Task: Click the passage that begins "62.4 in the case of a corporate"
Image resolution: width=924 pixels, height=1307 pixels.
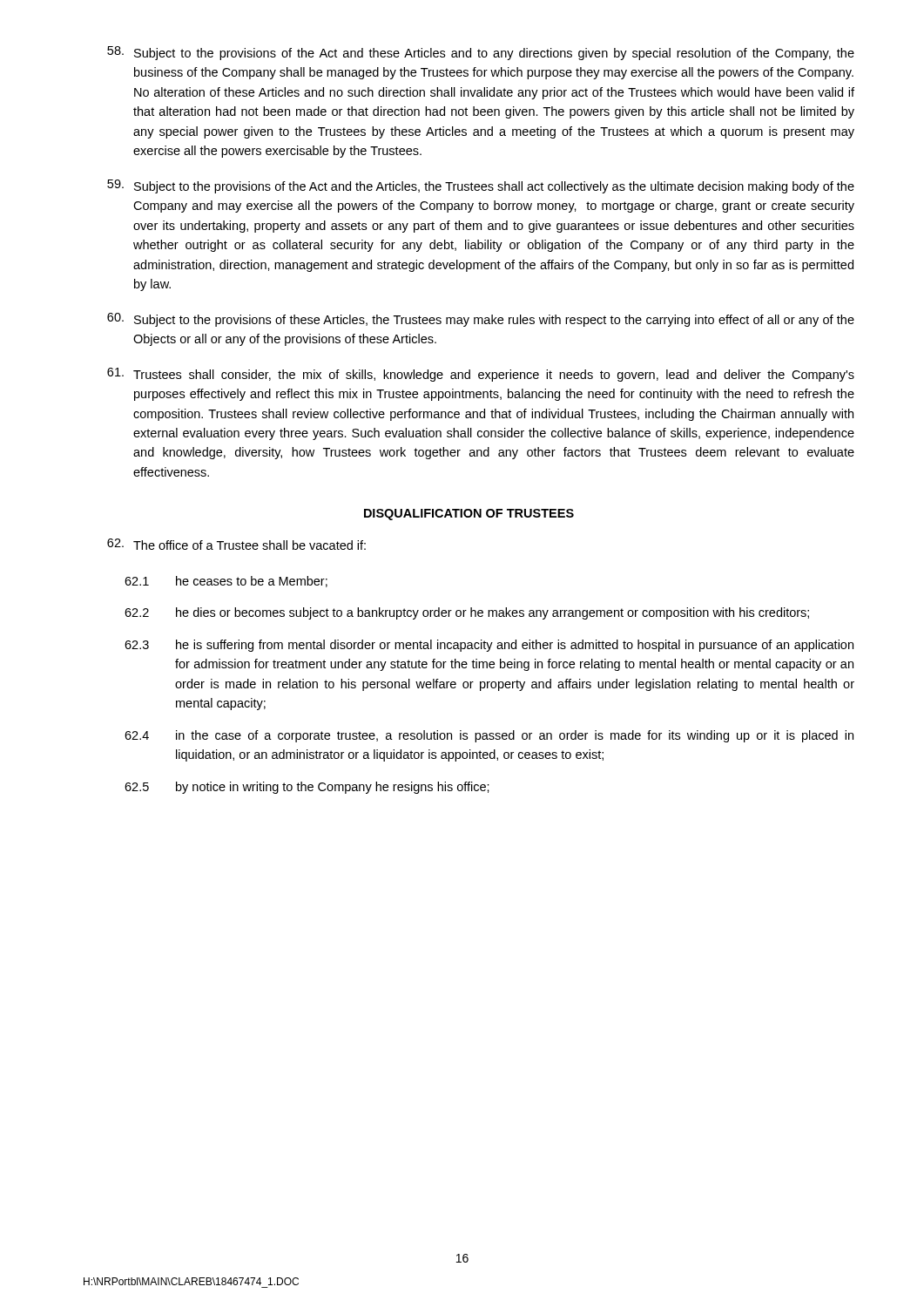Action: click(489, 745)
